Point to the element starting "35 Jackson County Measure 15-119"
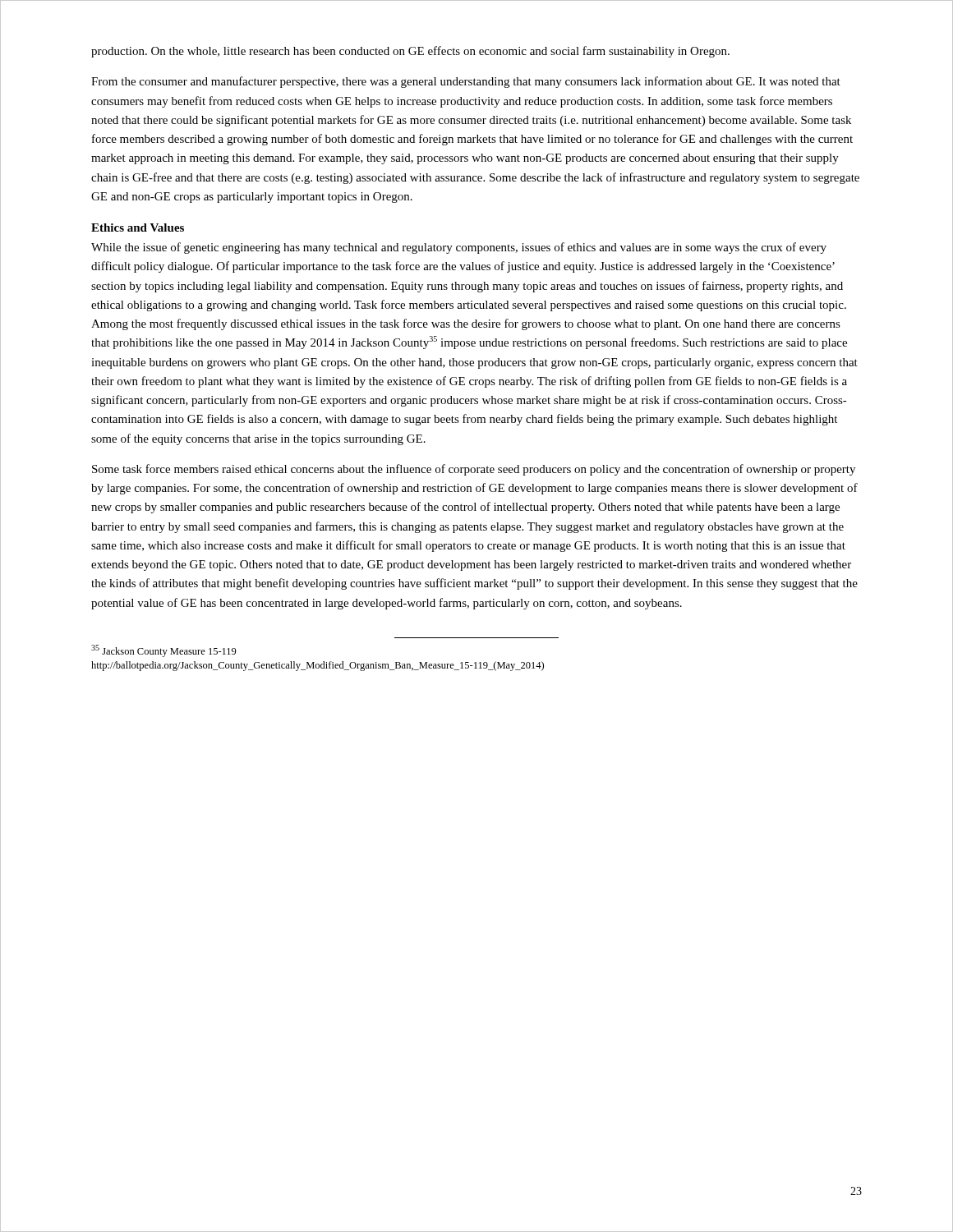Viewport: 953px width, 1232px height. coord(318,658)
